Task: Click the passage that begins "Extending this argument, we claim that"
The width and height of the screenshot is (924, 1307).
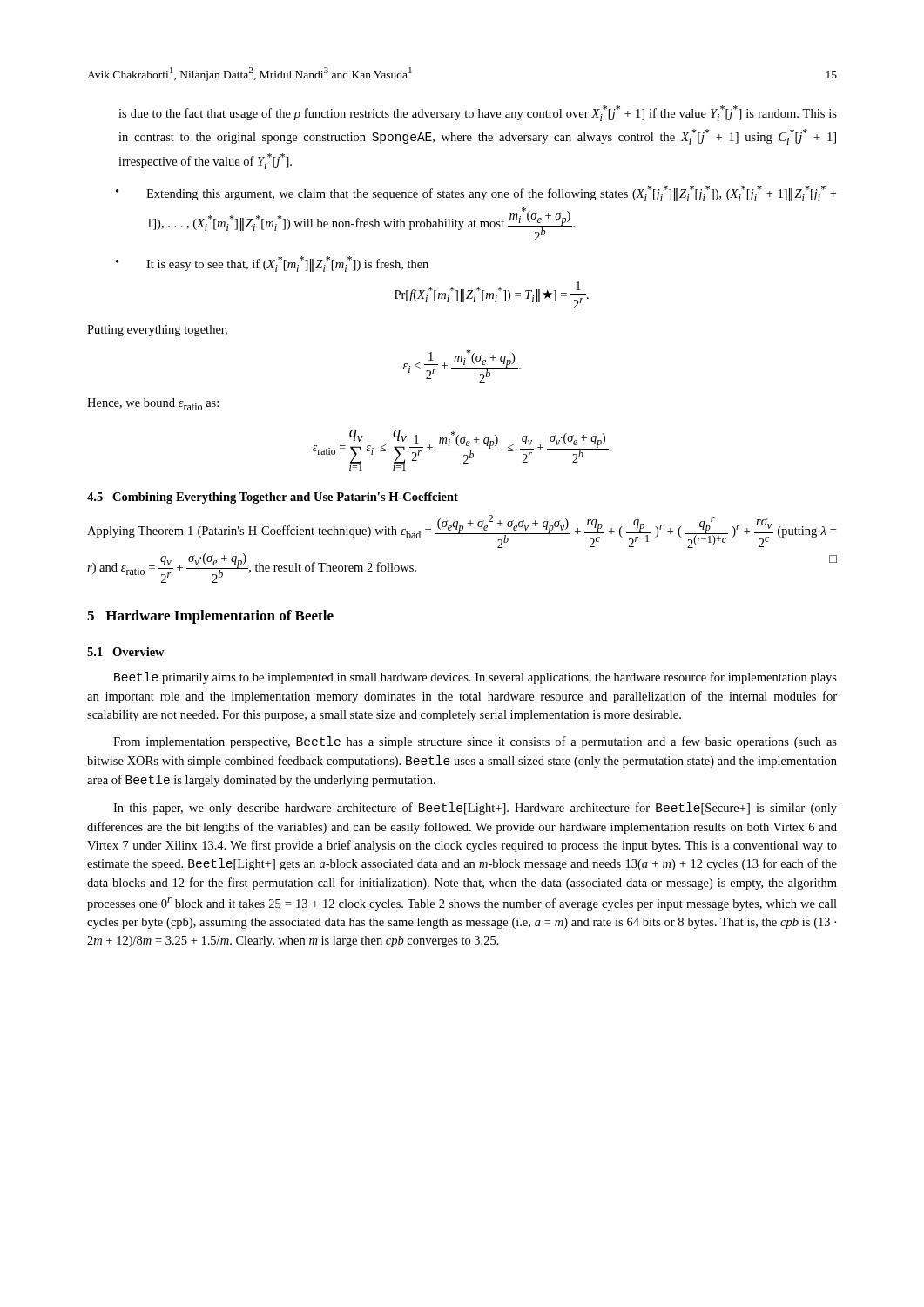Action: point(492,213)
